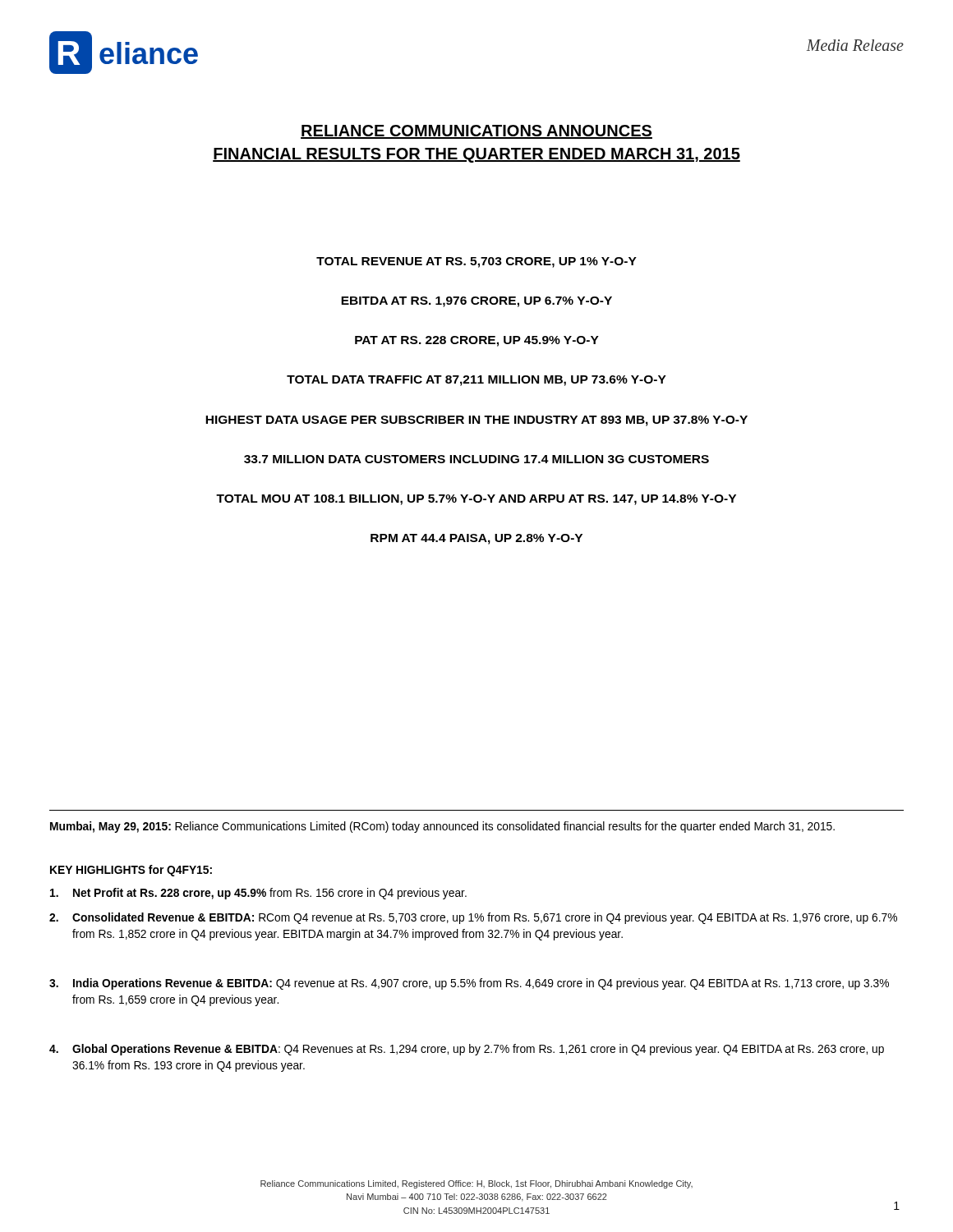The width and height of the screenshot is (953, 1232).
Task: Find the logo
Action: pyautogui.click(x=140, y=53)
